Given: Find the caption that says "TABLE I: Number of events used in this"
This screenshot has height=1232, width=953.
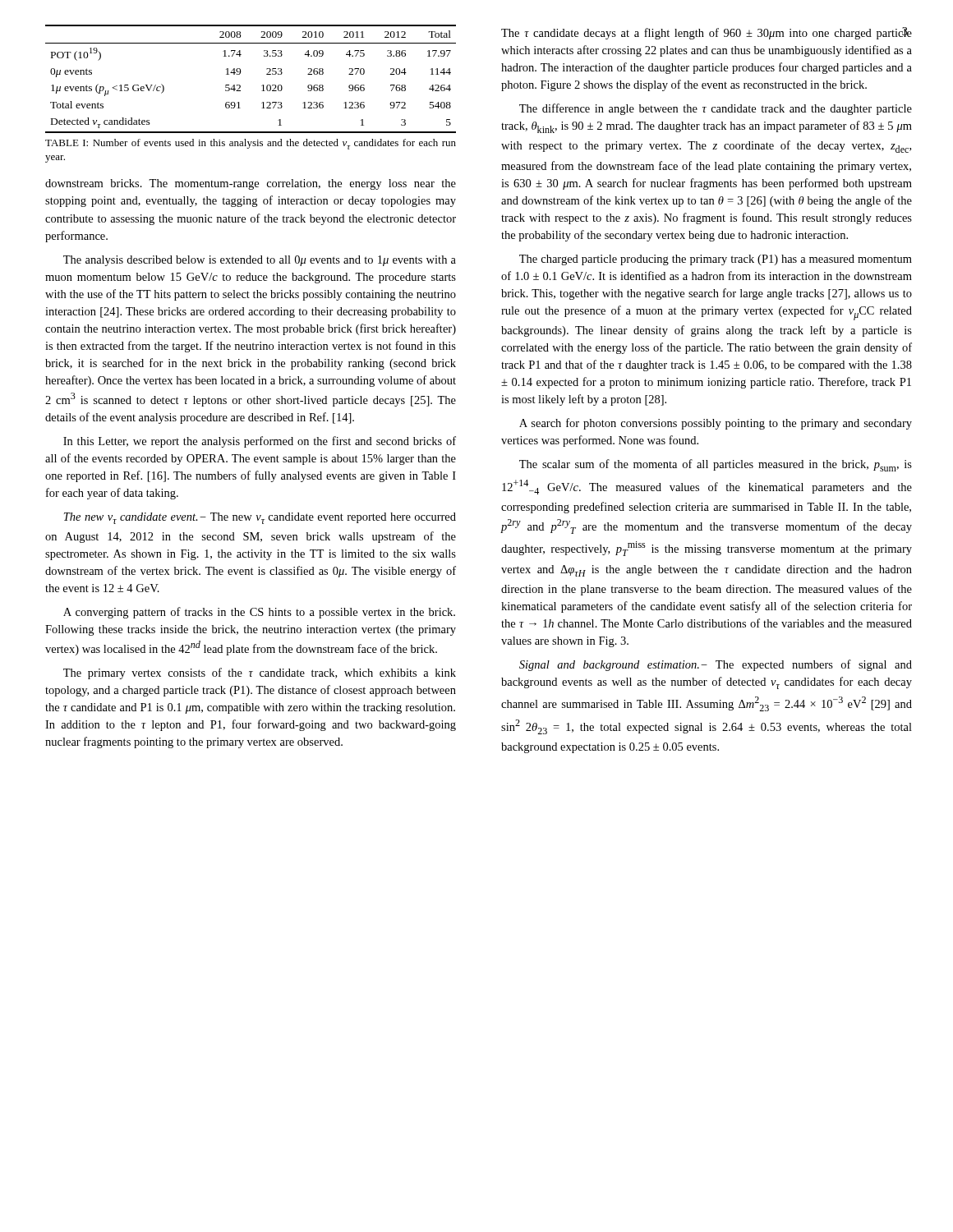Looking at the screenshot, I should (251, 150).
